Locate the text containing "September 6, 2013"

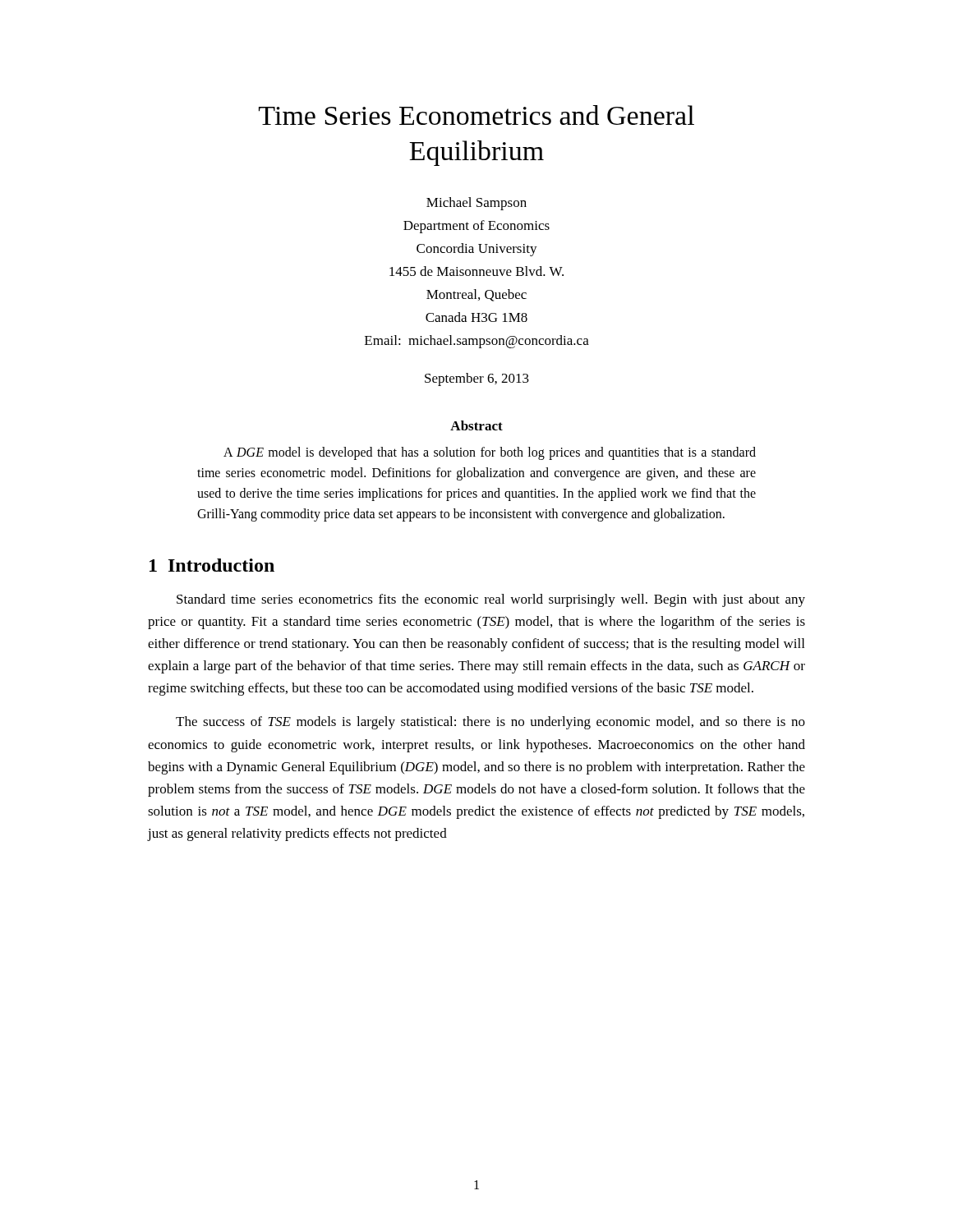(x=476, y=379)
